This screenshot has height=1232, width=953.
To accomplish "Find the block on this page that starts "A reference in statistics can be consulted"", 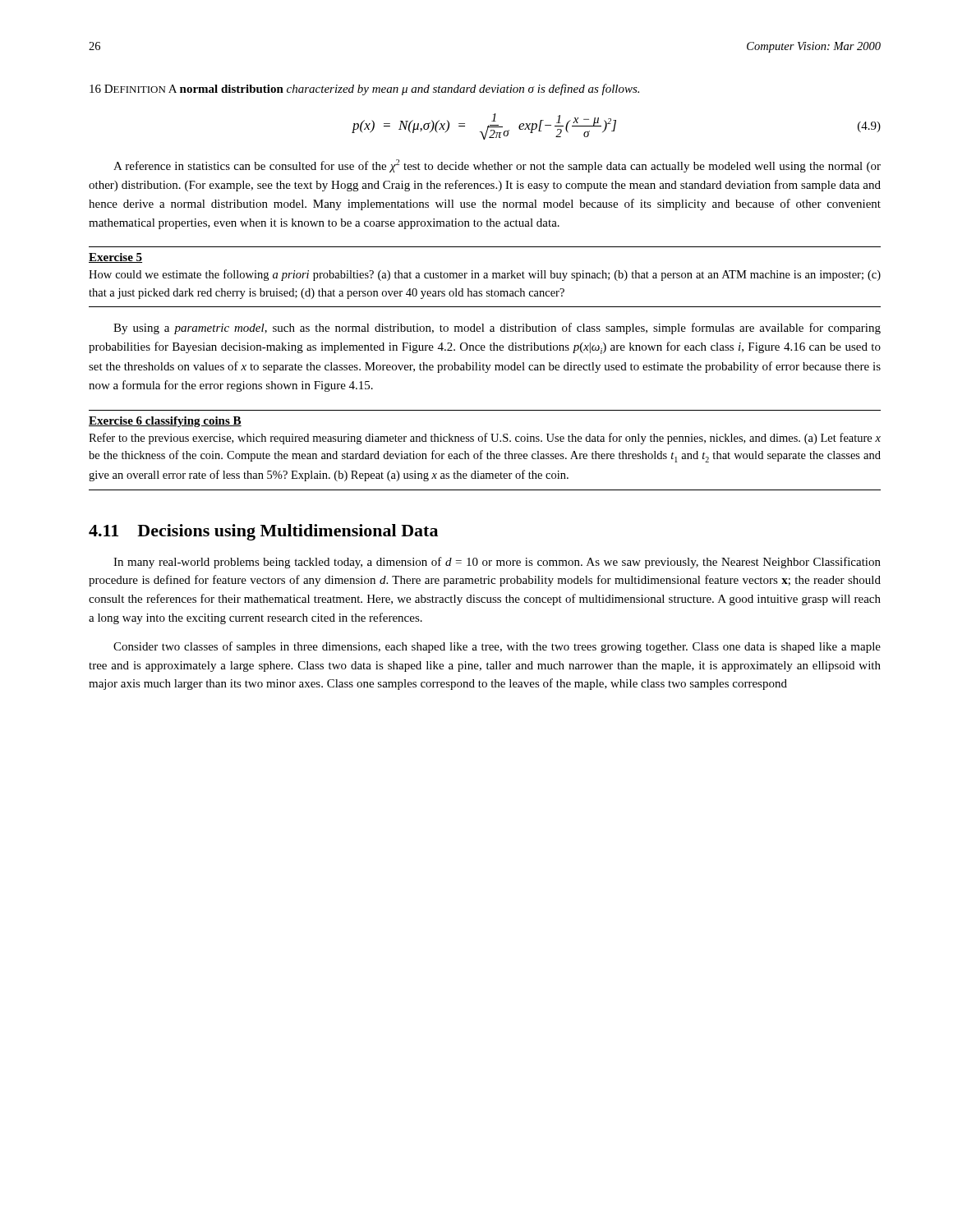I will pos(485,193).
